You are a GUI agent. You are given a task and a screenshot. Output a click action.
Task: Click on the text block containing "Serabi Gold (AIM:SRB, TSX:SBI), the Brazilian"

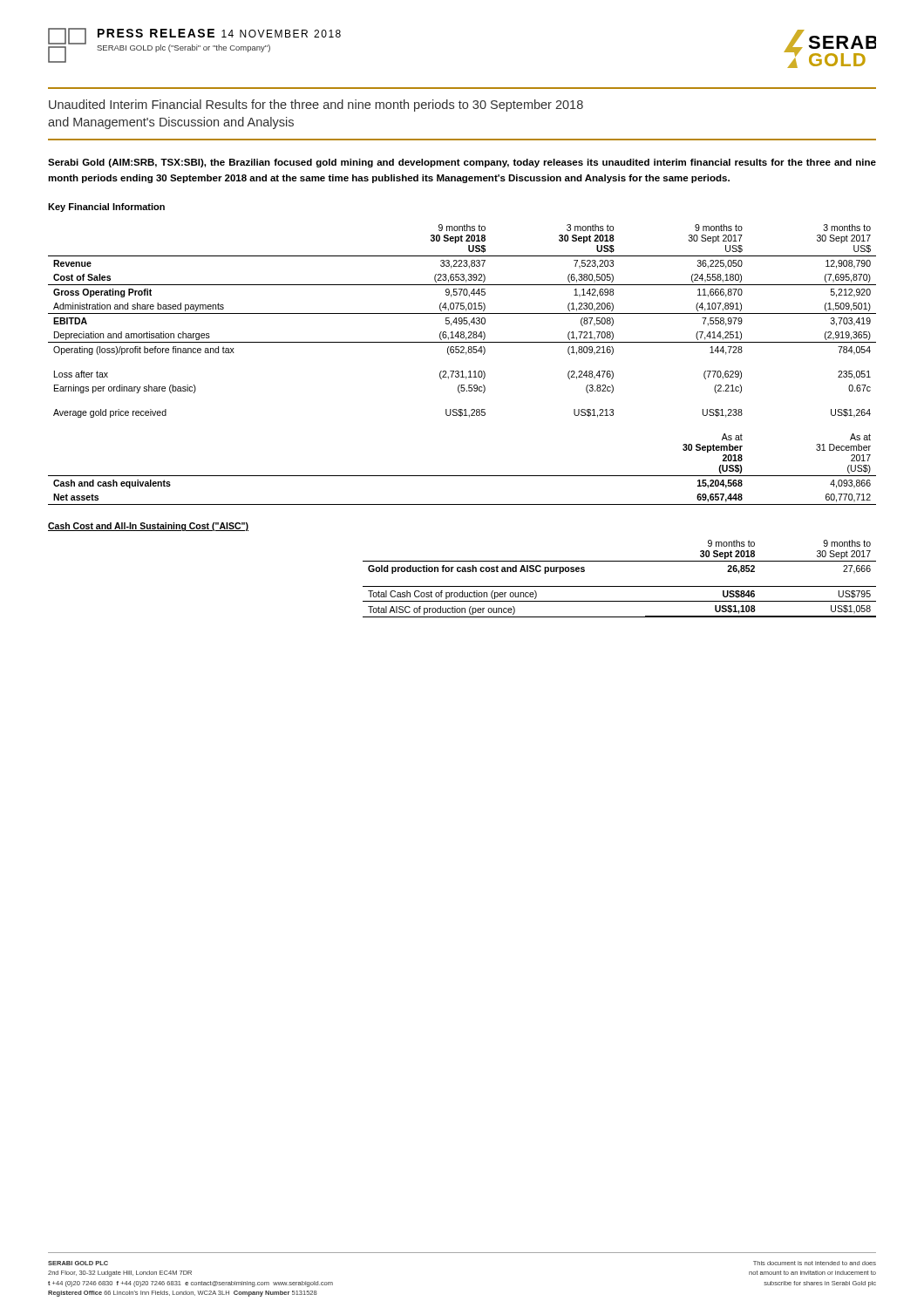(462, 170)
